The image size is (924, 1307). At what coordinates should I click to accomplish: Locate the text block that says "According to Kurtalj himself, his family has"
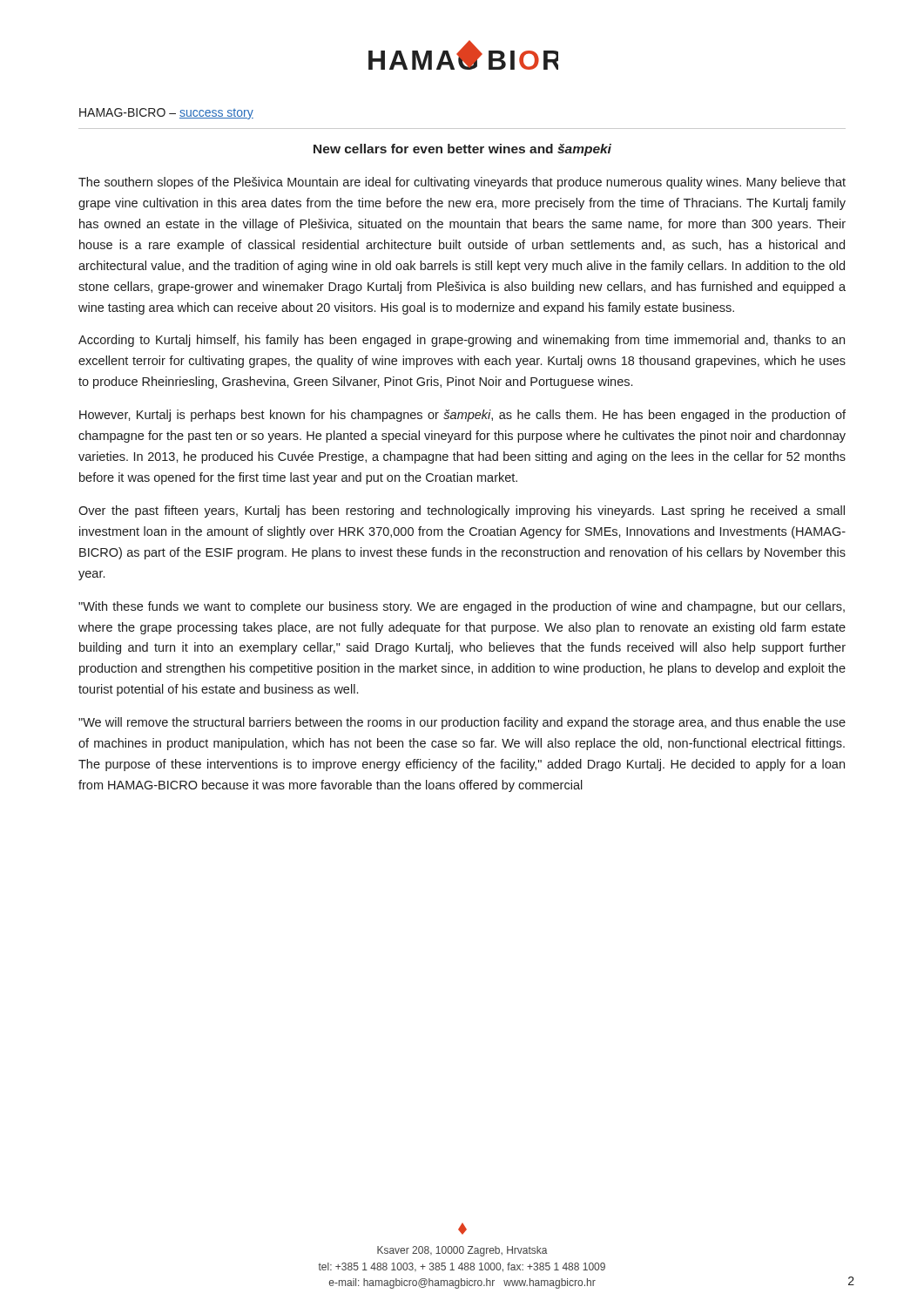[462, 361]
